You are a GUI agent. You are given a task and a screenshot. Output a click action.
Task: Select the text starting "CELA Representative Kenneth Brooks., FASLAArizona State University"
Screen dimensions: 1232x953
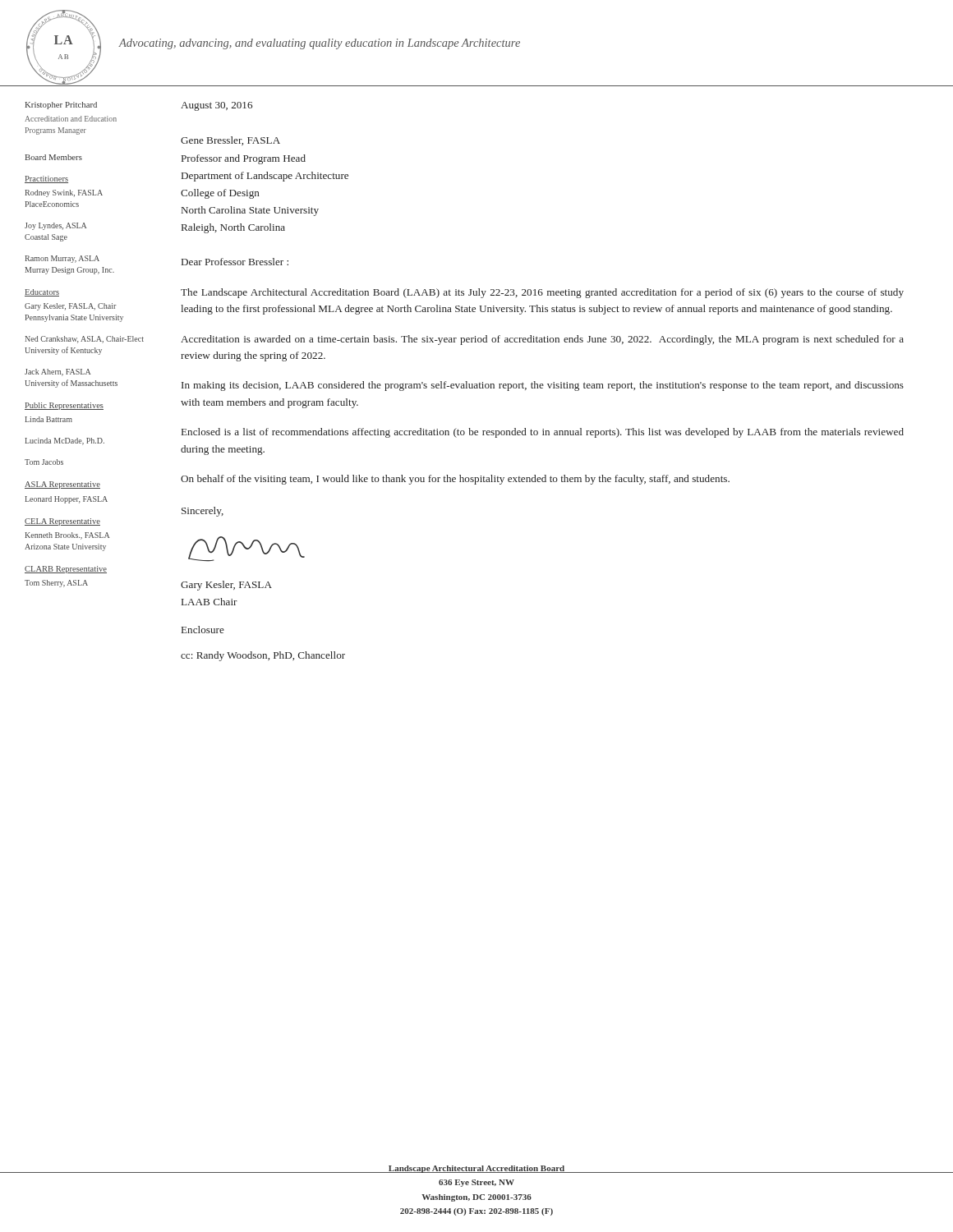[x=94, y=534]
